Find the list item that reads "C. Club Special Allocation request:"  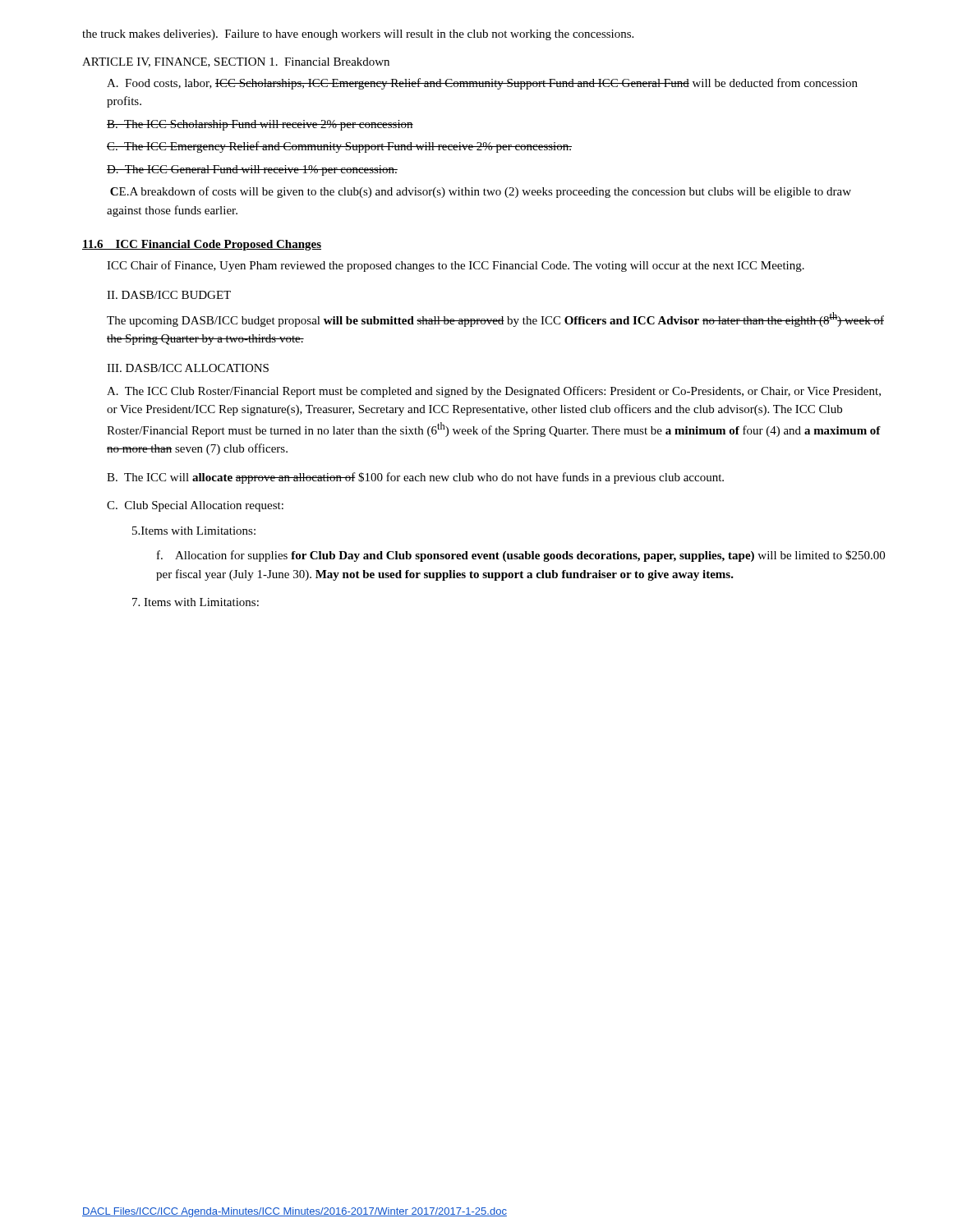click(x=195, y=505)
